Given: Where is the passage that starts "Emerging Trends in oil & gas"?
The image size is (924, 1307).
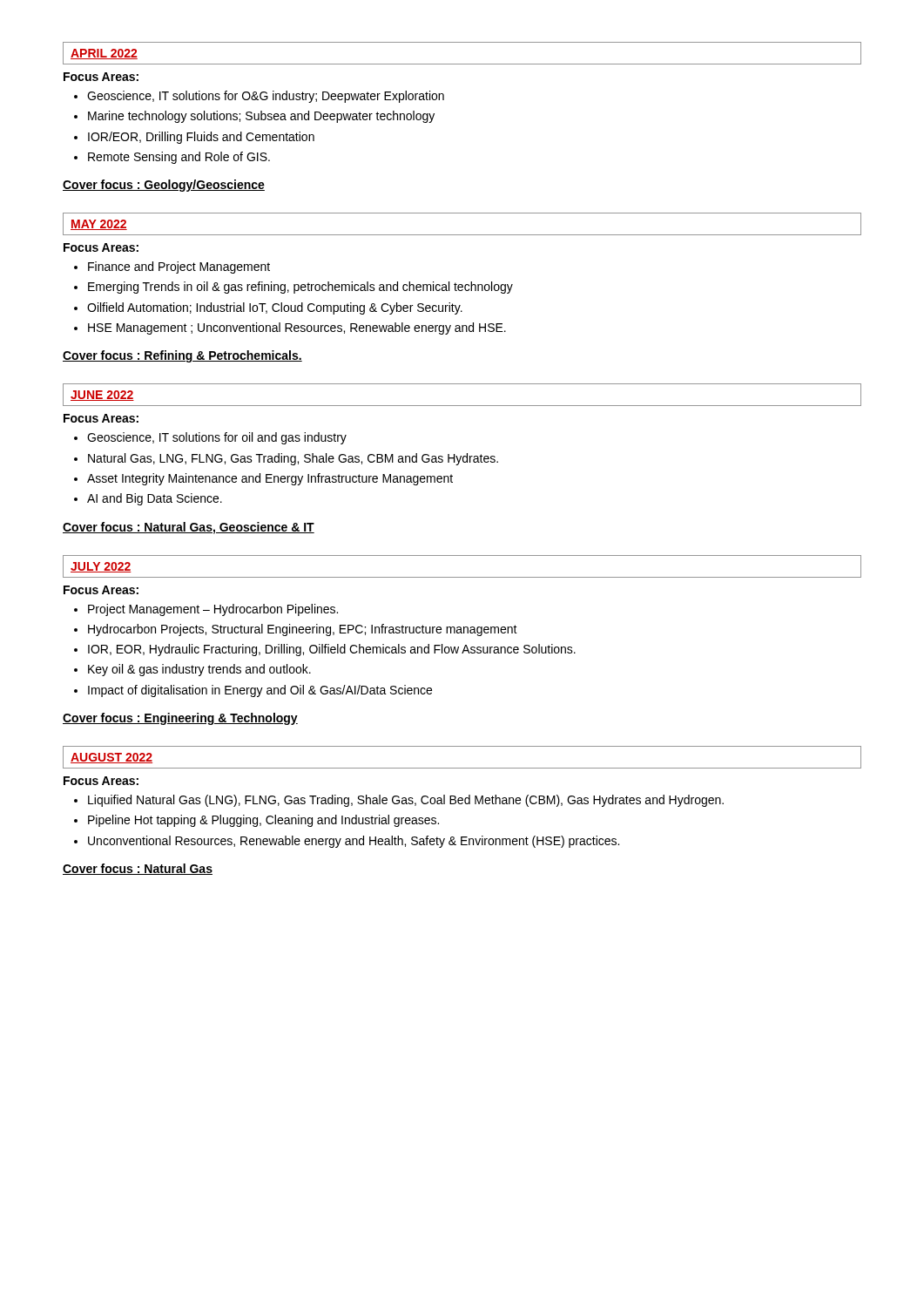Looking at the screenshot, I should click(x=300, y=287).
